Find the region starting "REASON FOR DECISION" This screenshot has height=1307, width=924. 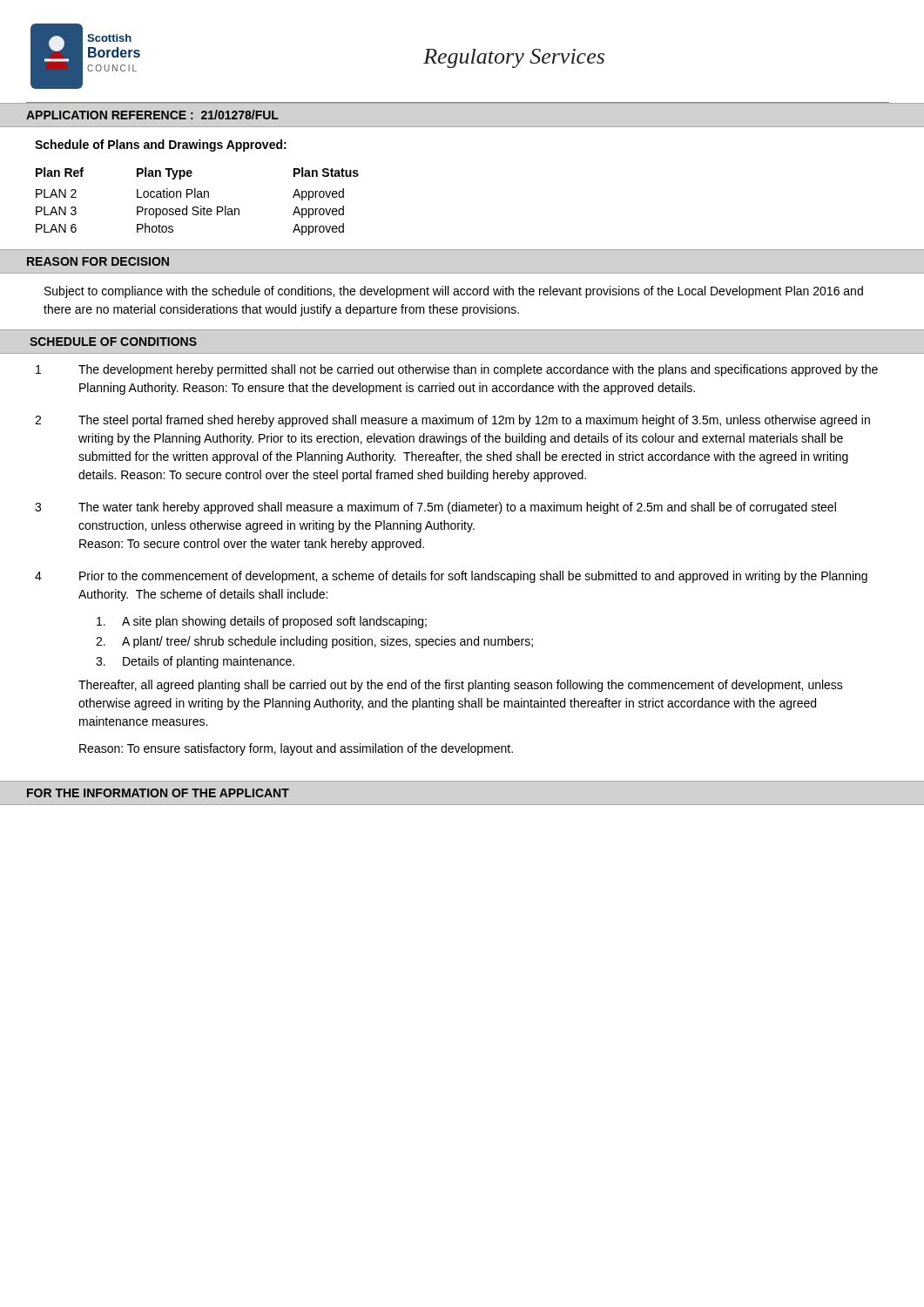[98, 261]
